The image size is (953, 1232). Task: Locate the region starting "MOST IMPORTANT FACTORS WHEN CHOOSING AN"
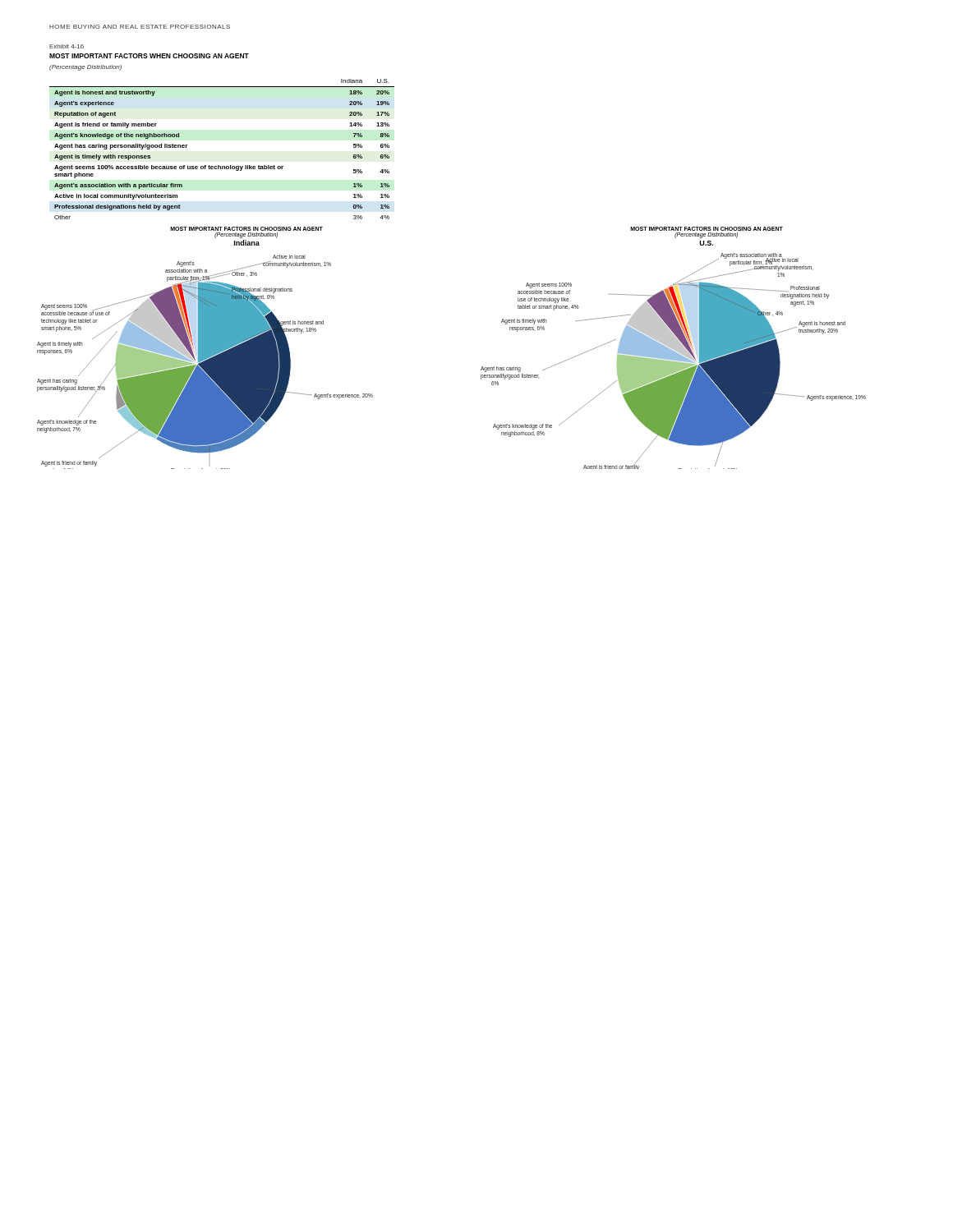tap(149, 56)
